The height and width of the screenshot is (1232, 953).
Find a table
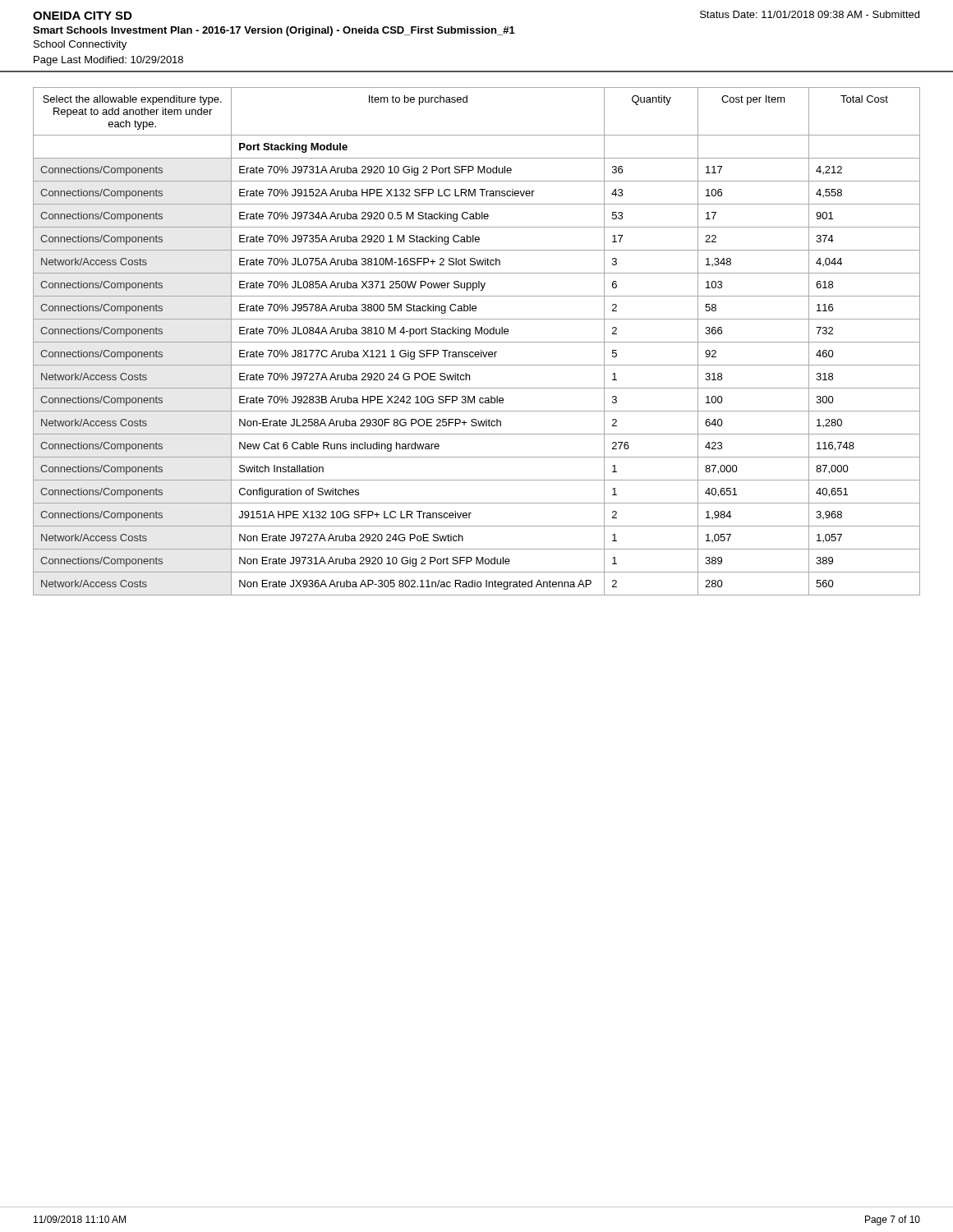point(476,338)
